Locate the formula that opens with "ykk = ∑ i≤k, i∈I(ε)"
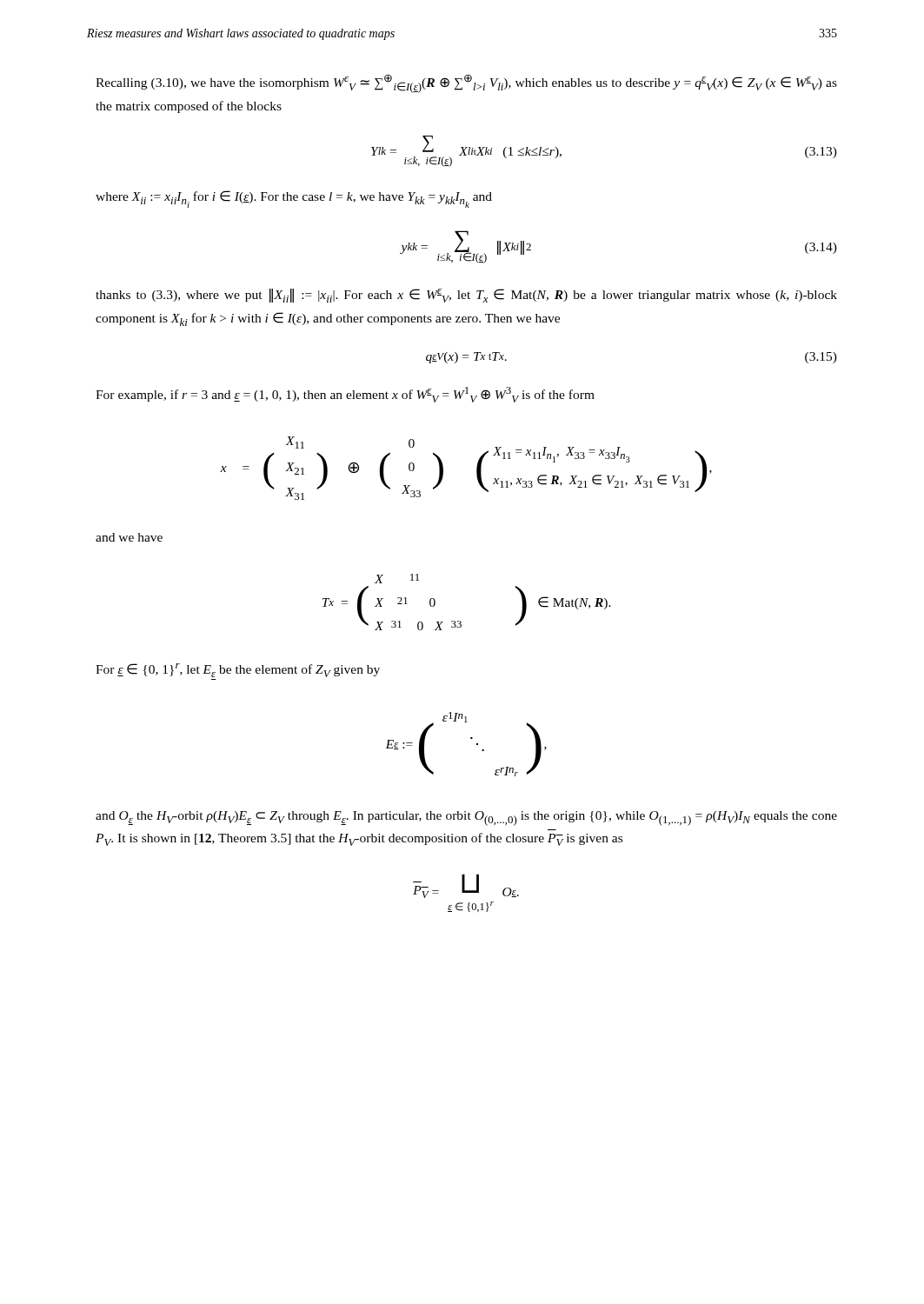Screen dimensions: 1304x924 (x=469, y=247)
